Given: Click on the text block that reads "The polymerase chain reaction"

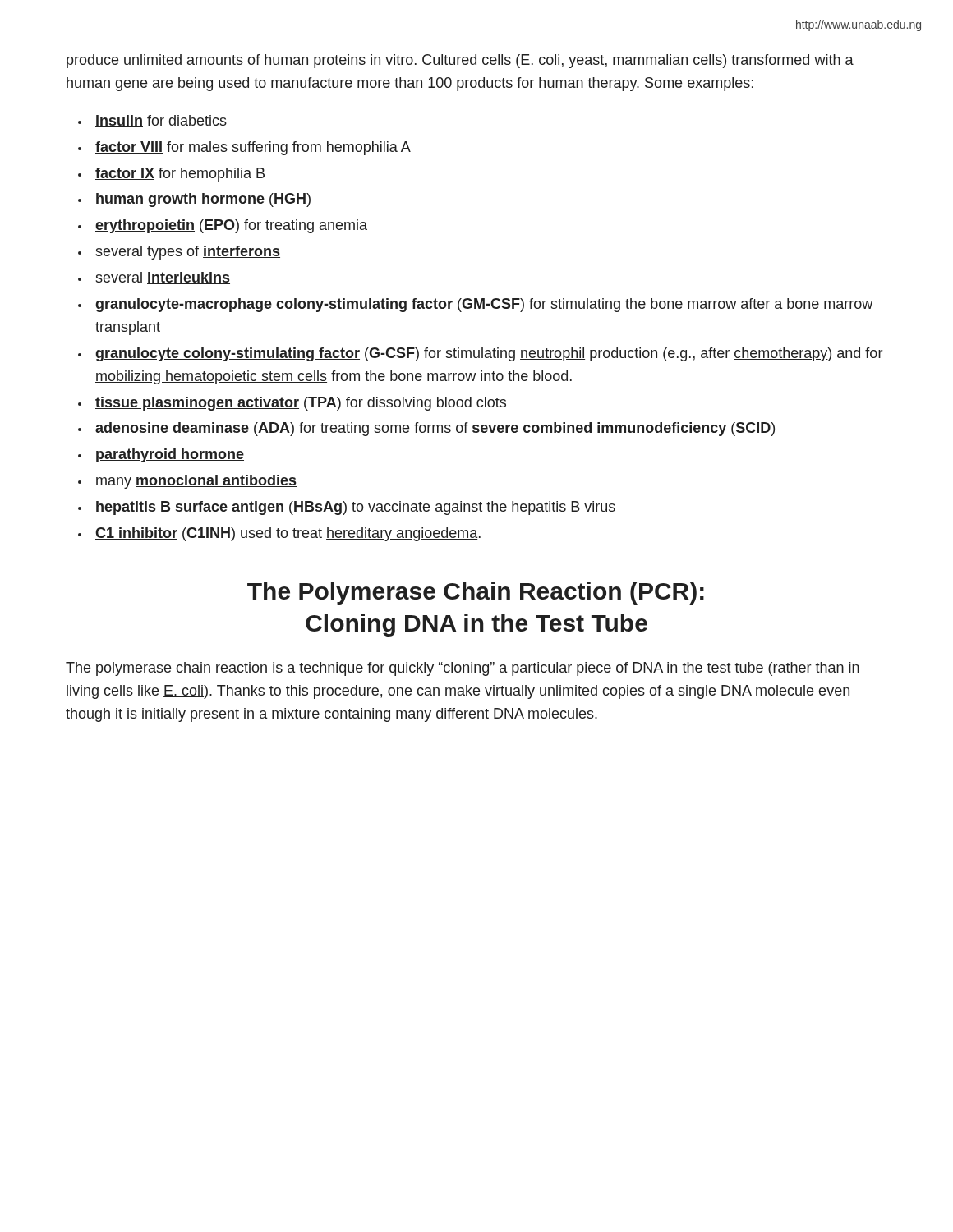Looking at the screenshot, I should pos(463,691).
